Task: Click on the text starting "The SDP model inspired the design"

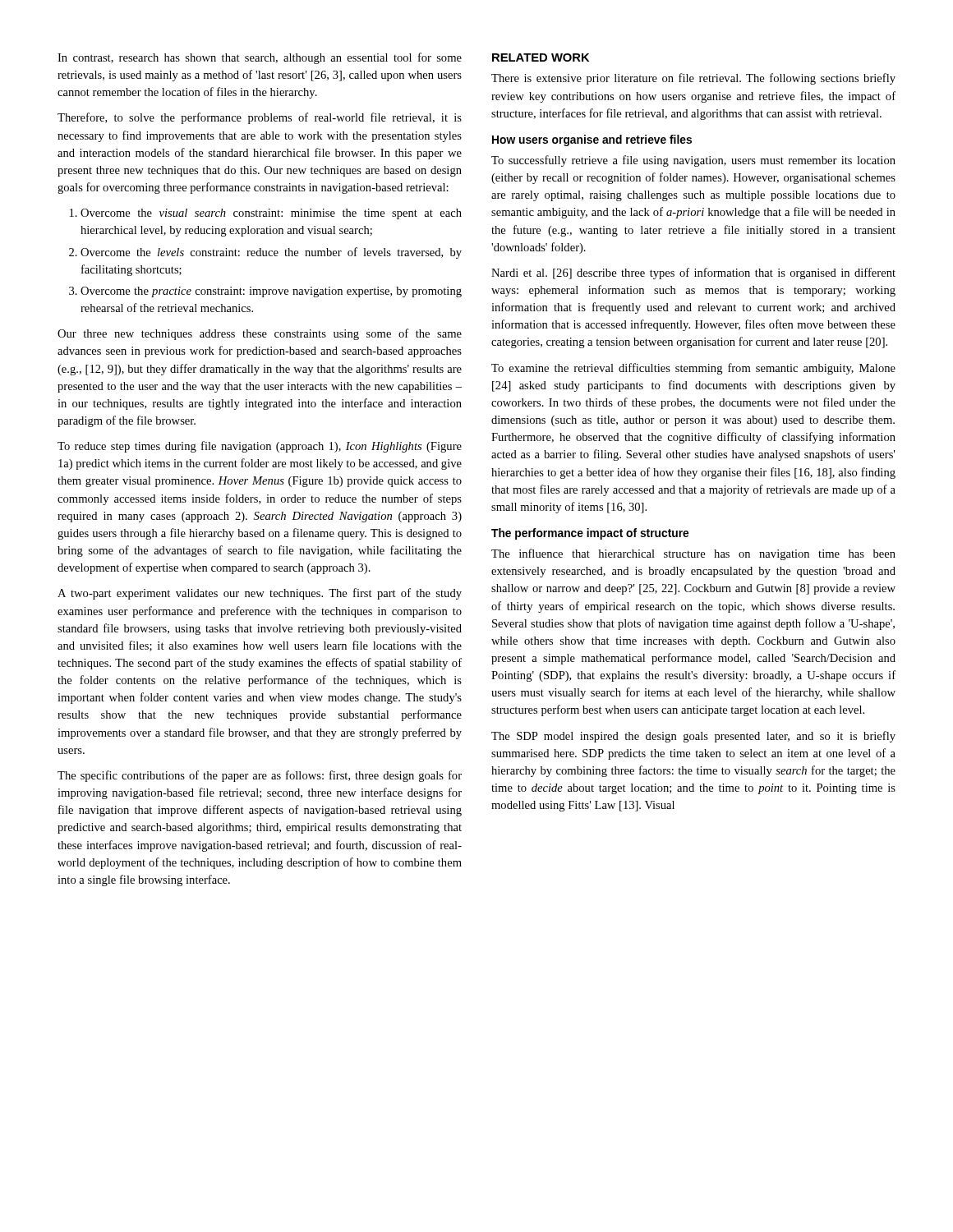Action: 693,771
